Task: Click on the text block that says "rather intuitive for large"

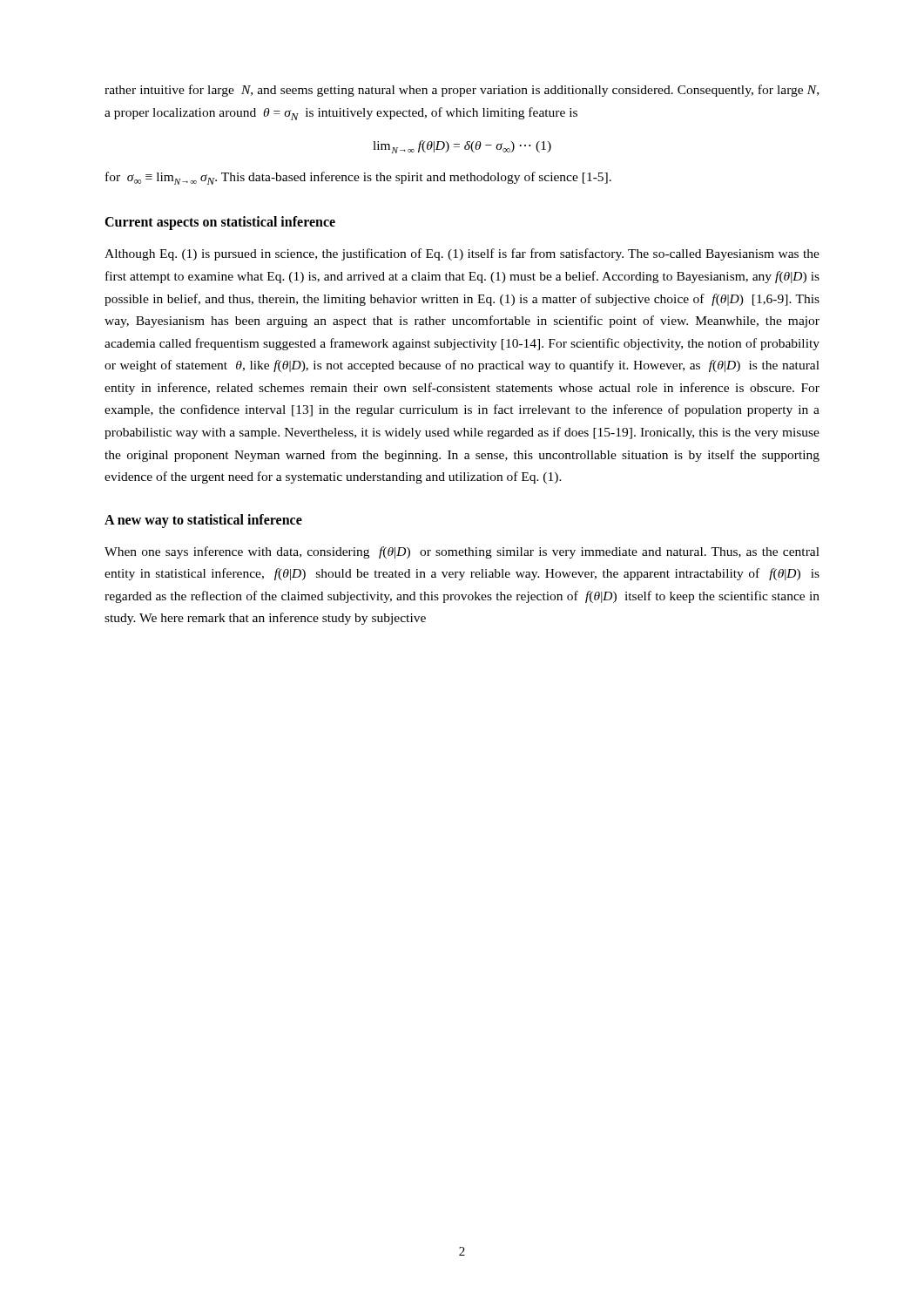Action: pyautogui.click(x=462, y=102)
